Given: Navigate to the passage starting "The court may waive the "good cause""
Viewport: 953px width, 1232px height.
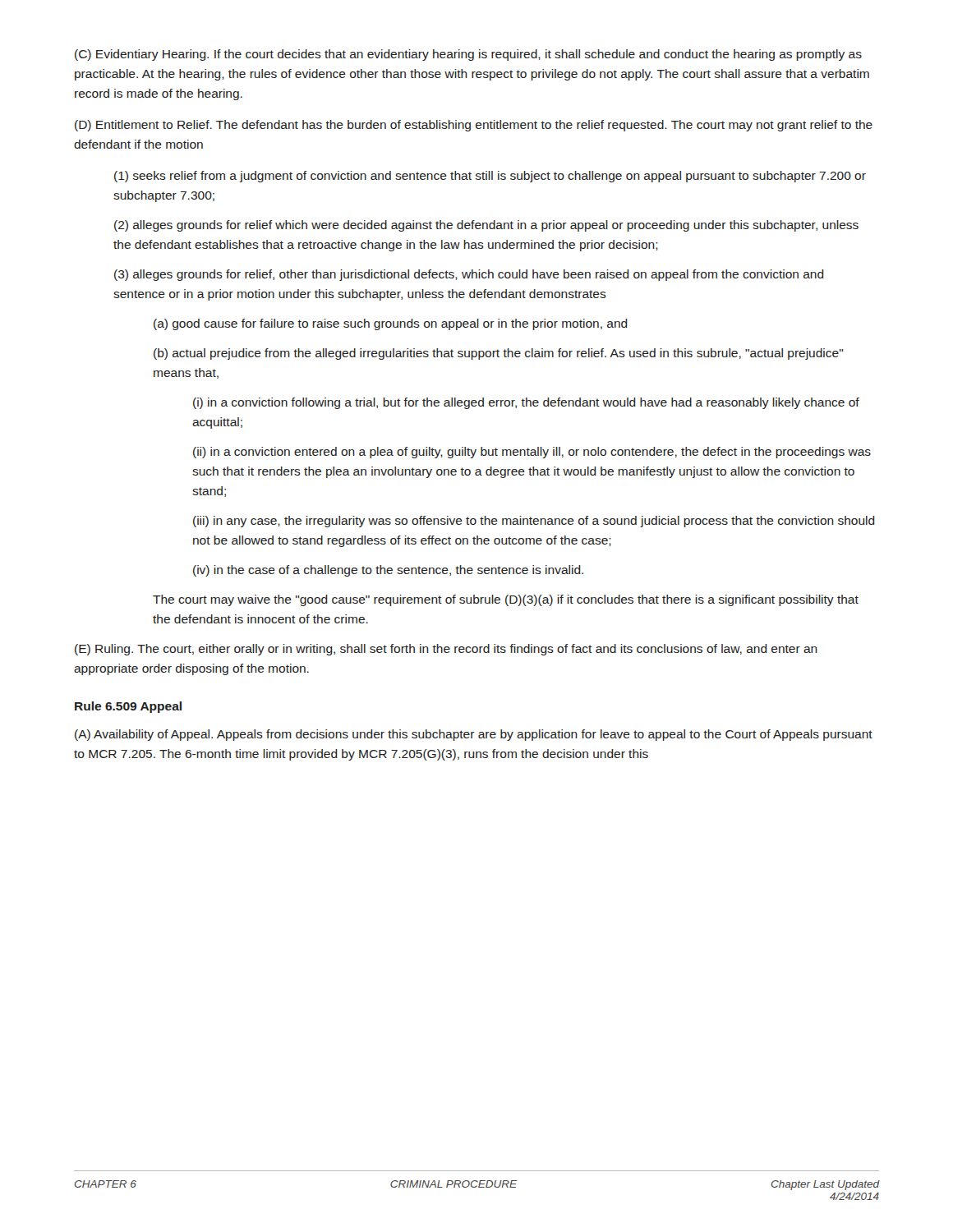Looking at the screenshot, I should pyautogui.click(x=506, y=609).
